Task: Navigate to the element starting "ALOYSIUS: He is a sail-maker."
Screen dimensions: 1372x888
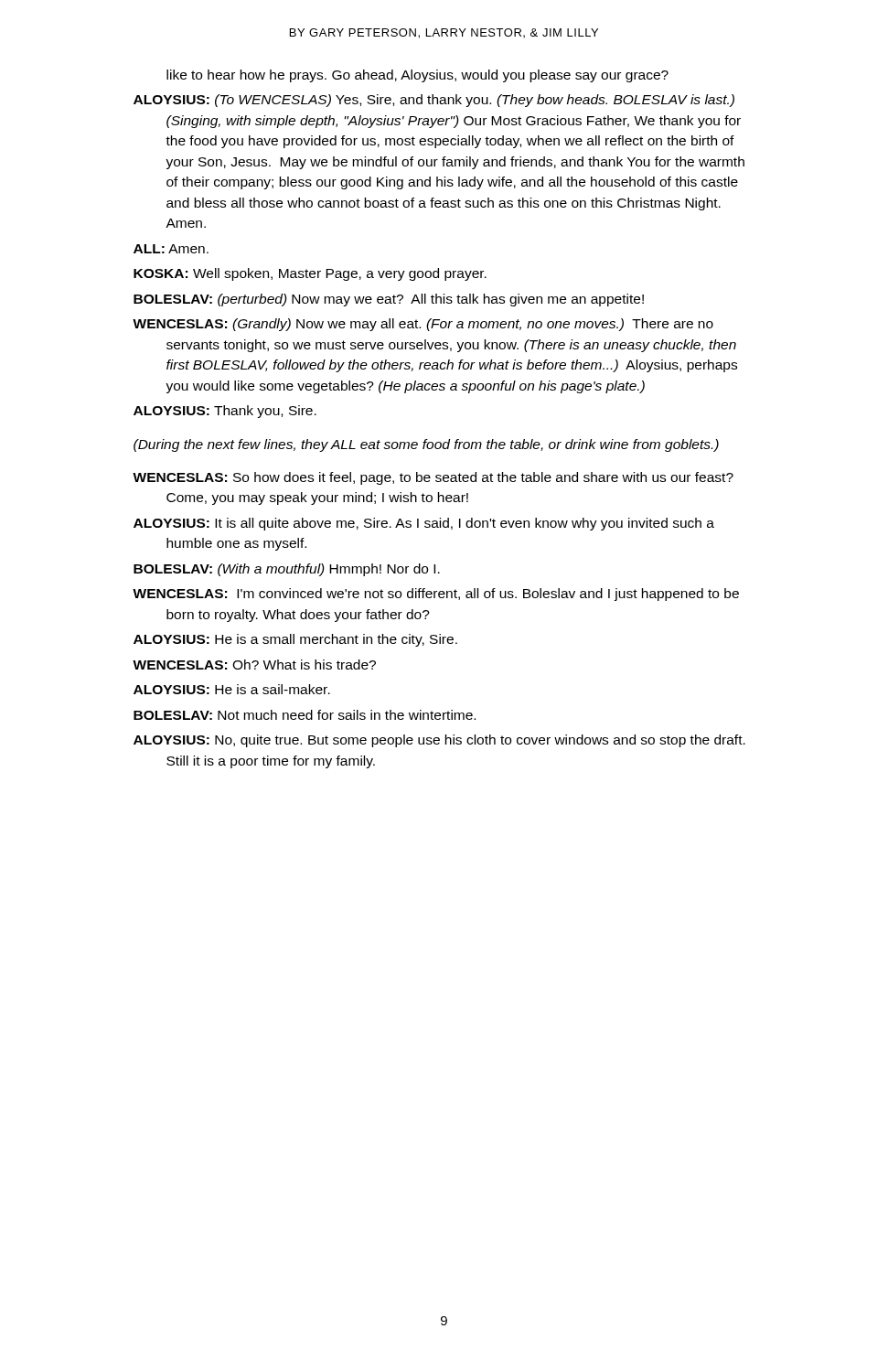Action: [x=232, y=689]
